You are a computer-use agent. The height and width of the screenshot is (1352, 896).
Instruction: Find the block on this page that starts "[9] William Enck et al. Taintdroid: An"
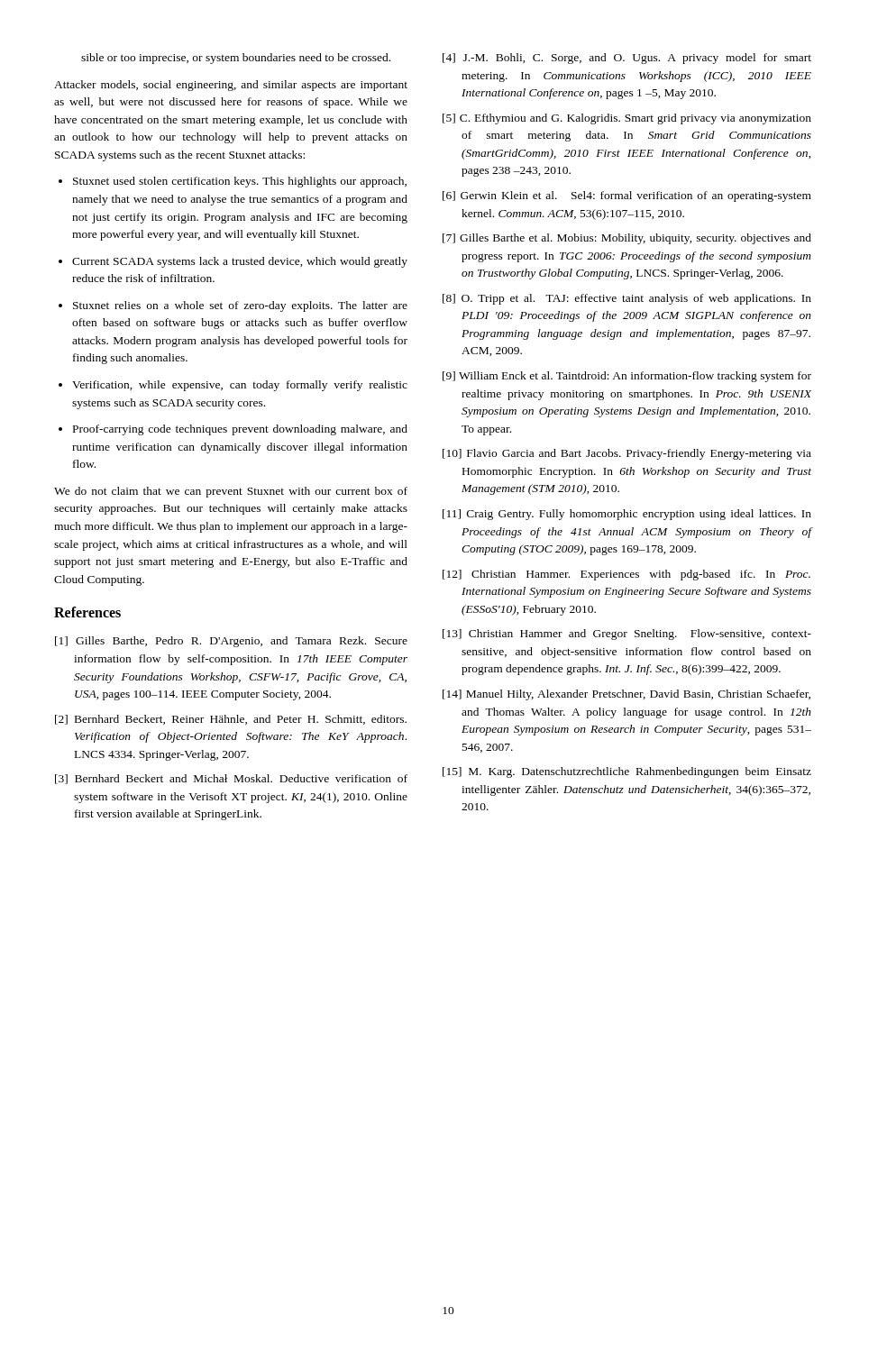pyautogui.click(x=626, y=402)
